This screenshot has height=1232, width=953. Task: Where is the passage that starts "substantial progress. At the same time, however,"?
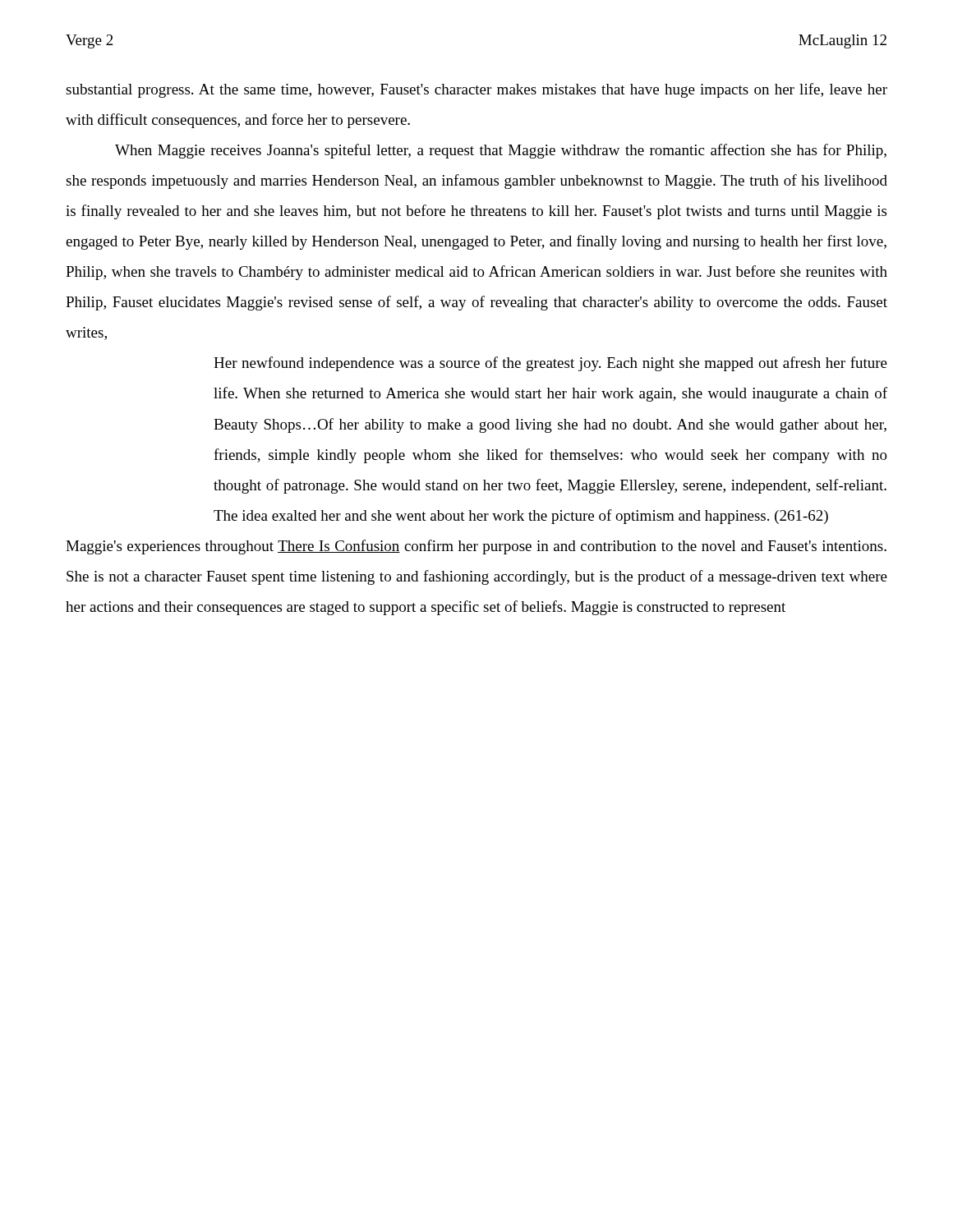click(x=476, y=104)
